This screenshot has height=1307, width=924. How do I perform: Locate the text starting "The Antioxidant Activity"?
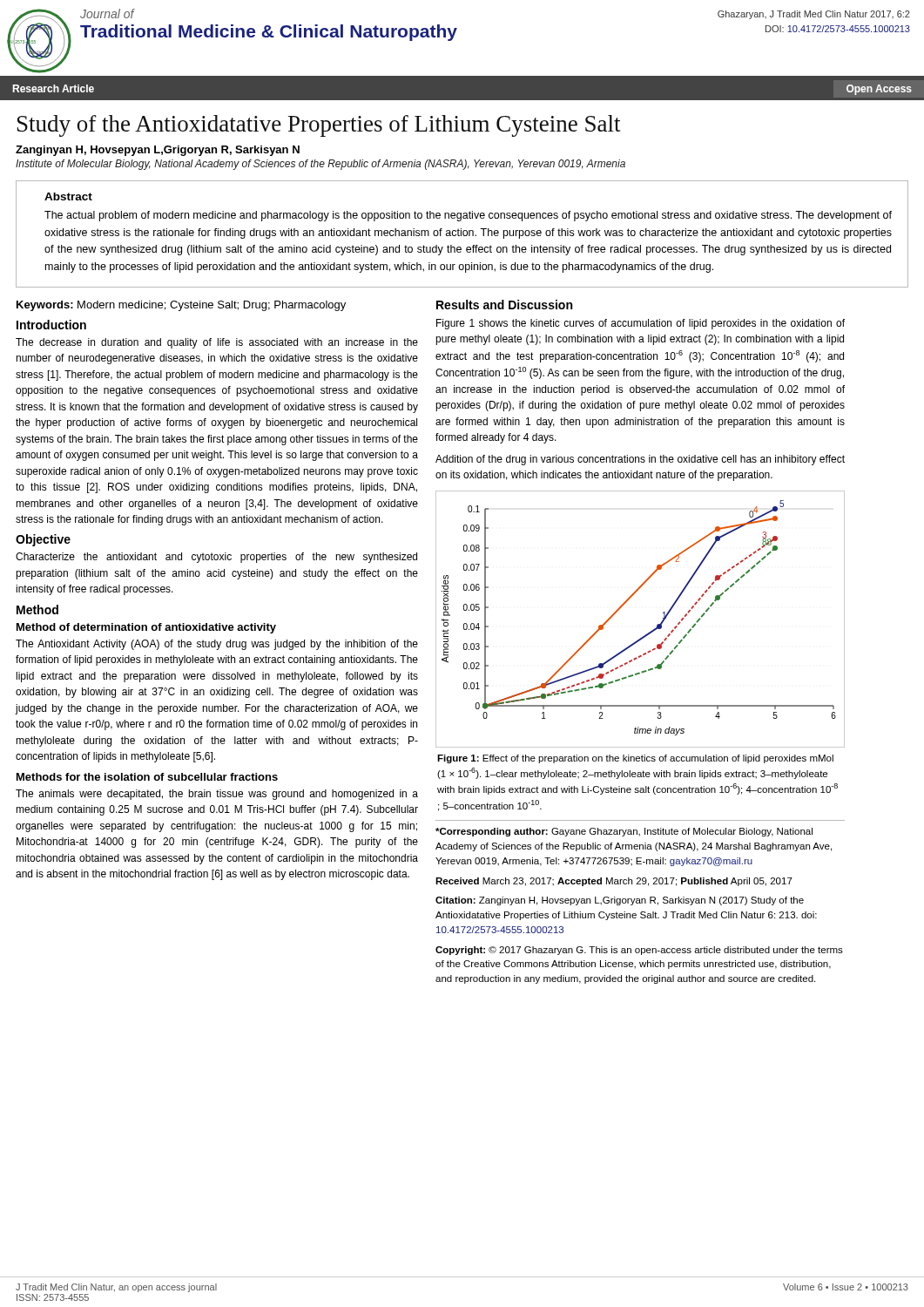pyautogui.click(x=217, y=700)
